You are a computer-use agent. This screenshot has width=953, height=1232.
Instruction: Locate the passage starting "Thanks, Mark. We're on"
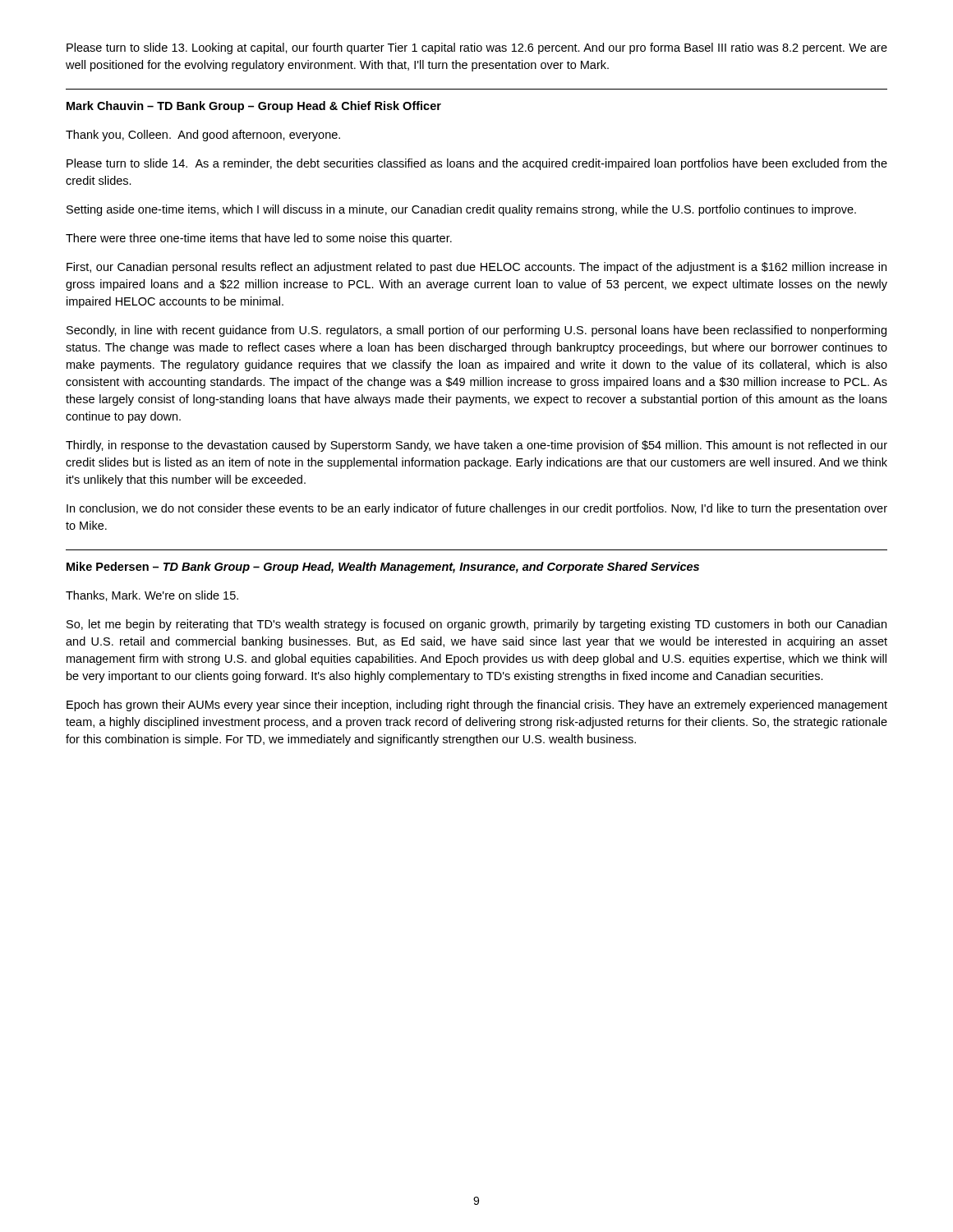(x=153, y=596)
